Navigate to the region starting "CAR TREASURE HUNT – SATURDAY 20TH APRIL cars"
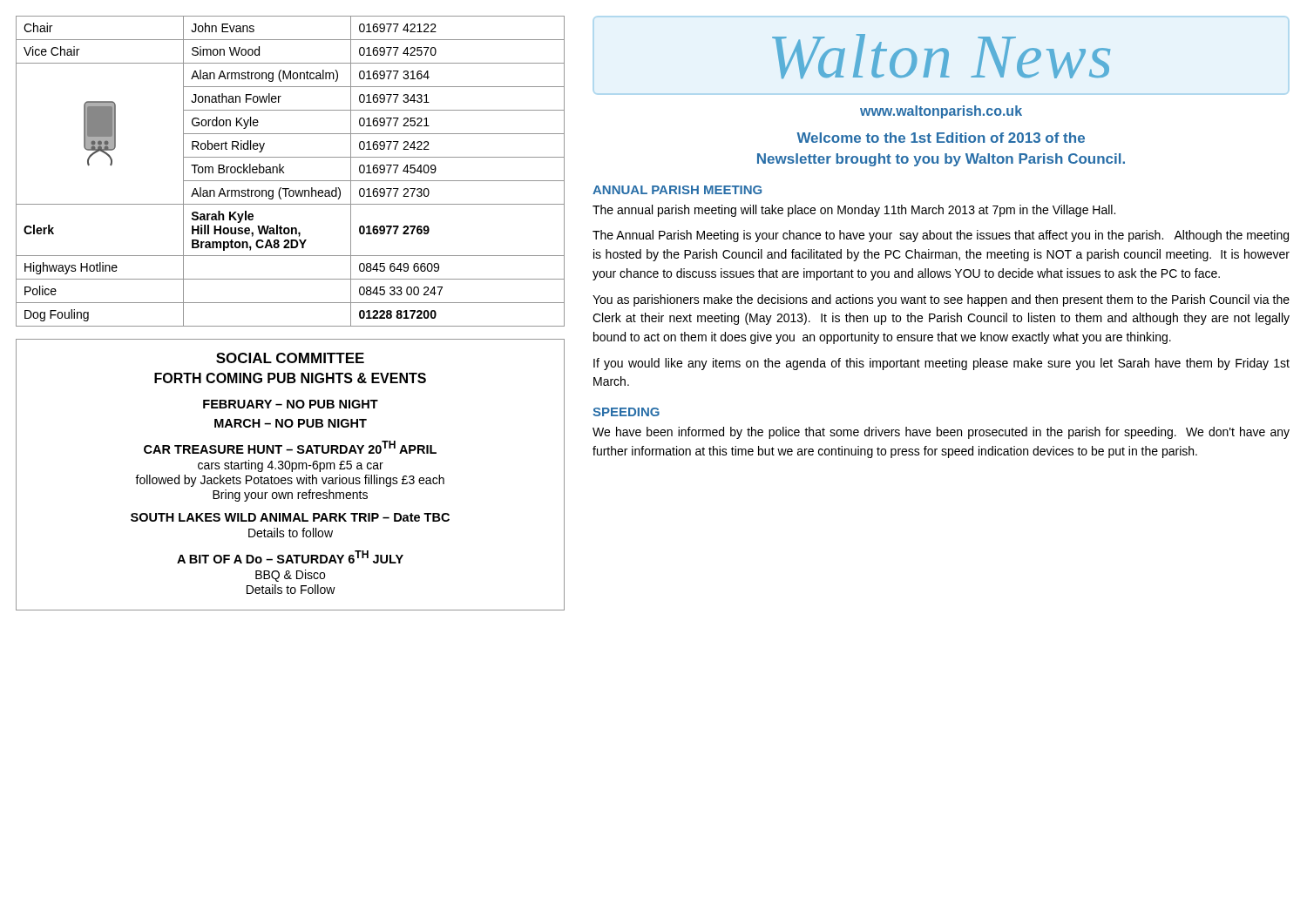Viewport: 1307px width, 924px height. 290,470
